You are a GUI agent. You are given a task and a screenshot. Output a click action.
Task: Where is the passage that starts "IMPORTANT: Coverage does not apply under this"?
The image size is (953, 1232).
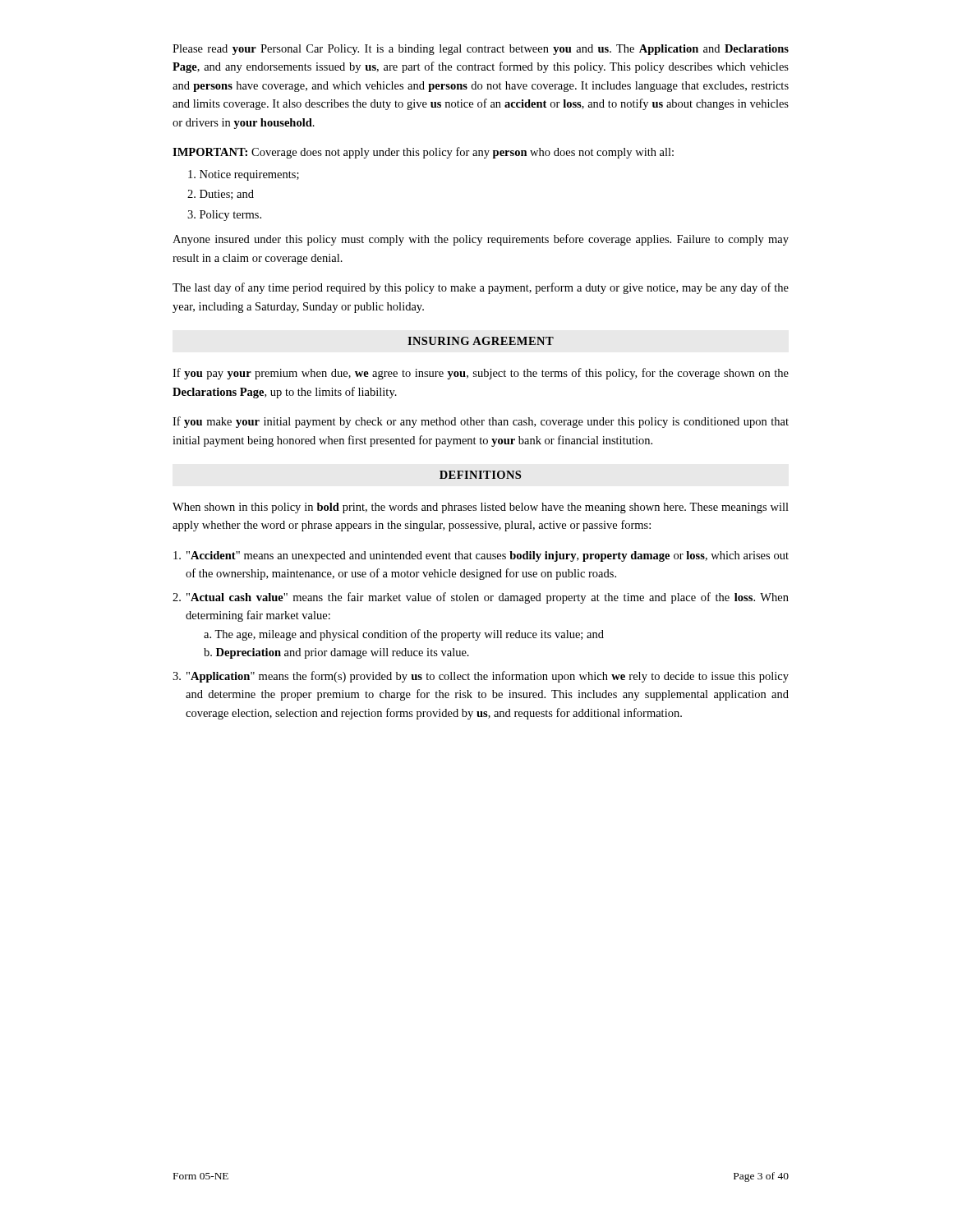click(x=424, y=152)
